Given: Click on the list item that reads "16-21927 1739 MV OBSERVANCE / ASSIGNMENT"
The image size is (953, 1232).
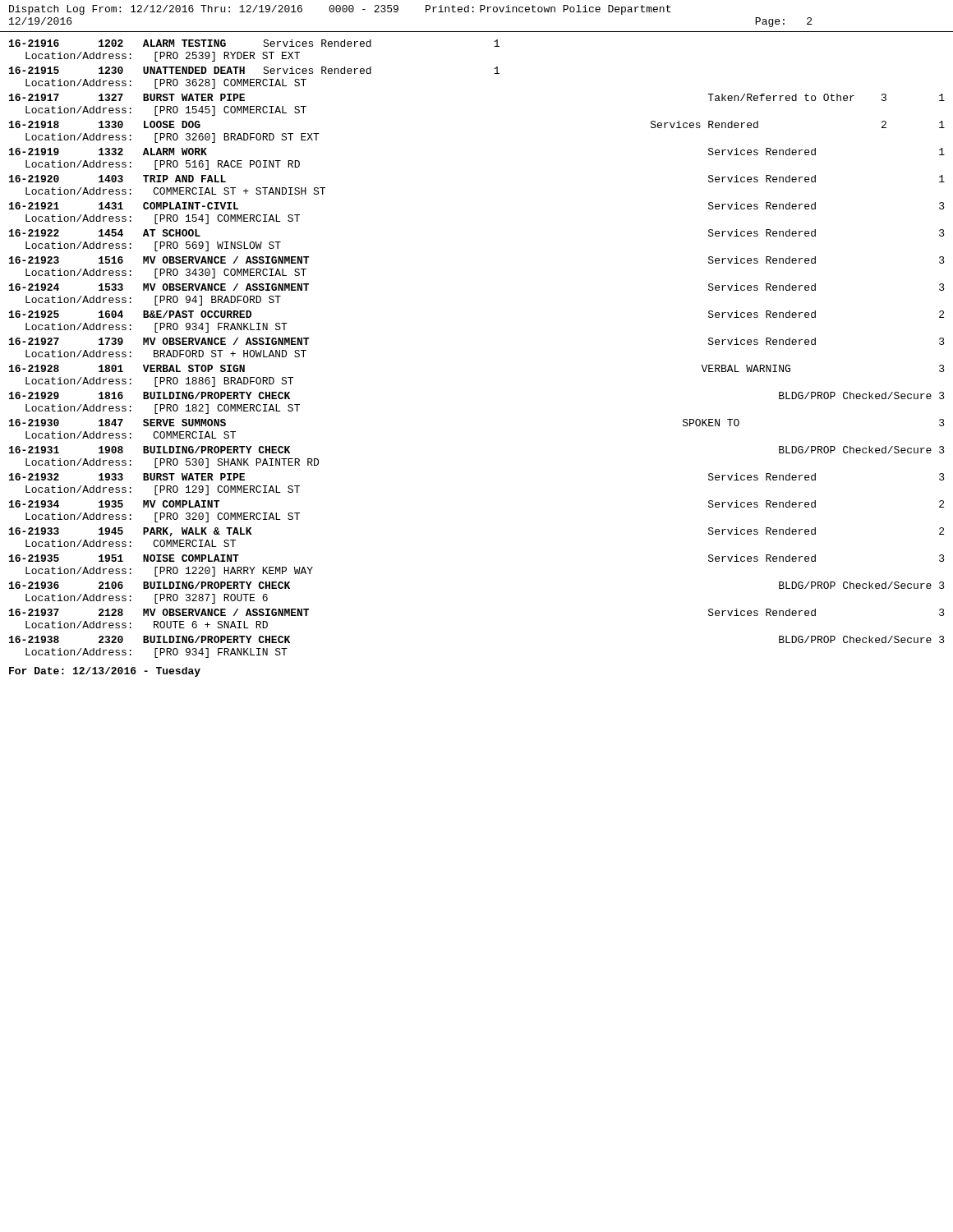Looking at the screenshot, I should [31, 341].
